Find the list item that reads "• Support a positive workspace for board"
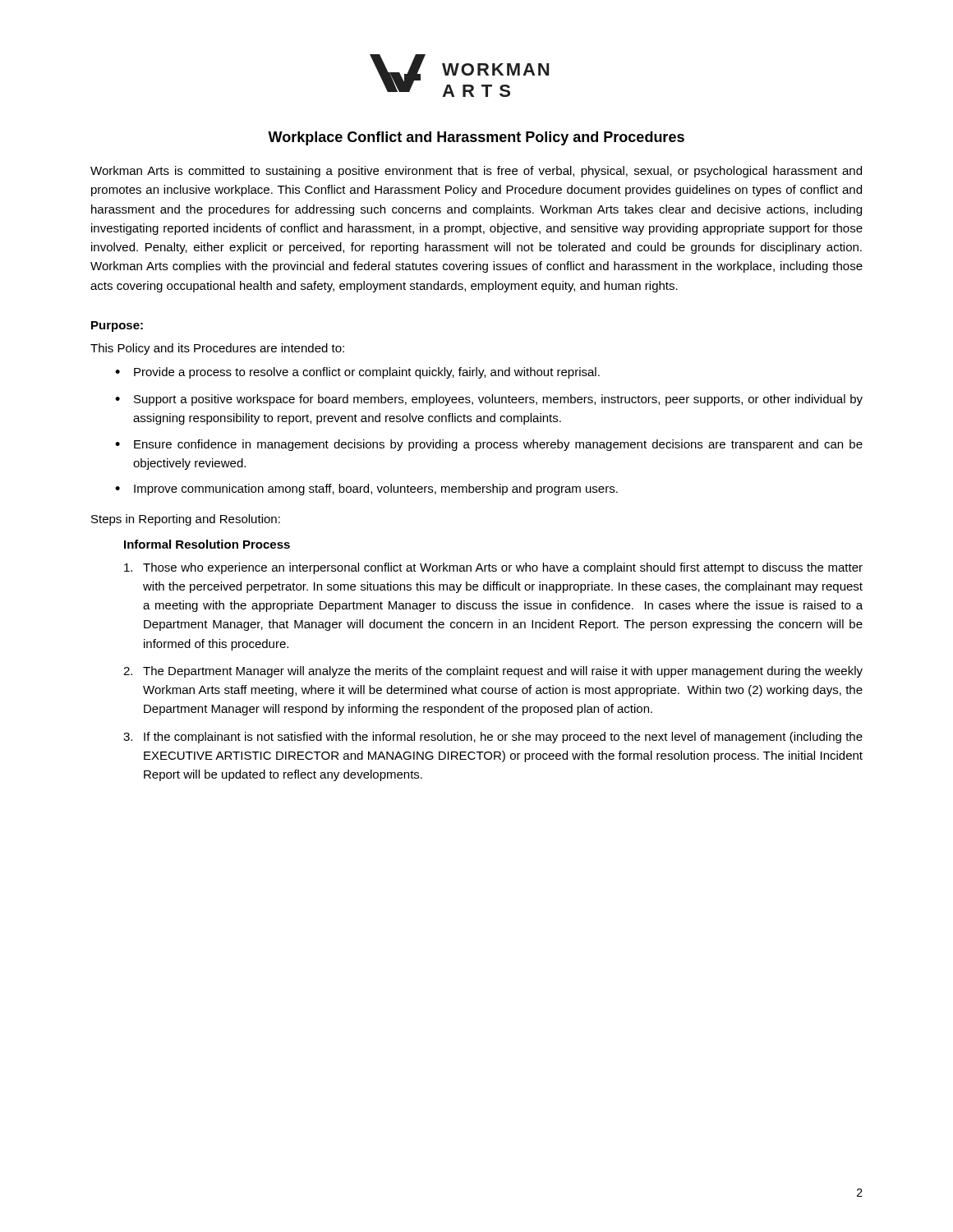 (489, 409)
